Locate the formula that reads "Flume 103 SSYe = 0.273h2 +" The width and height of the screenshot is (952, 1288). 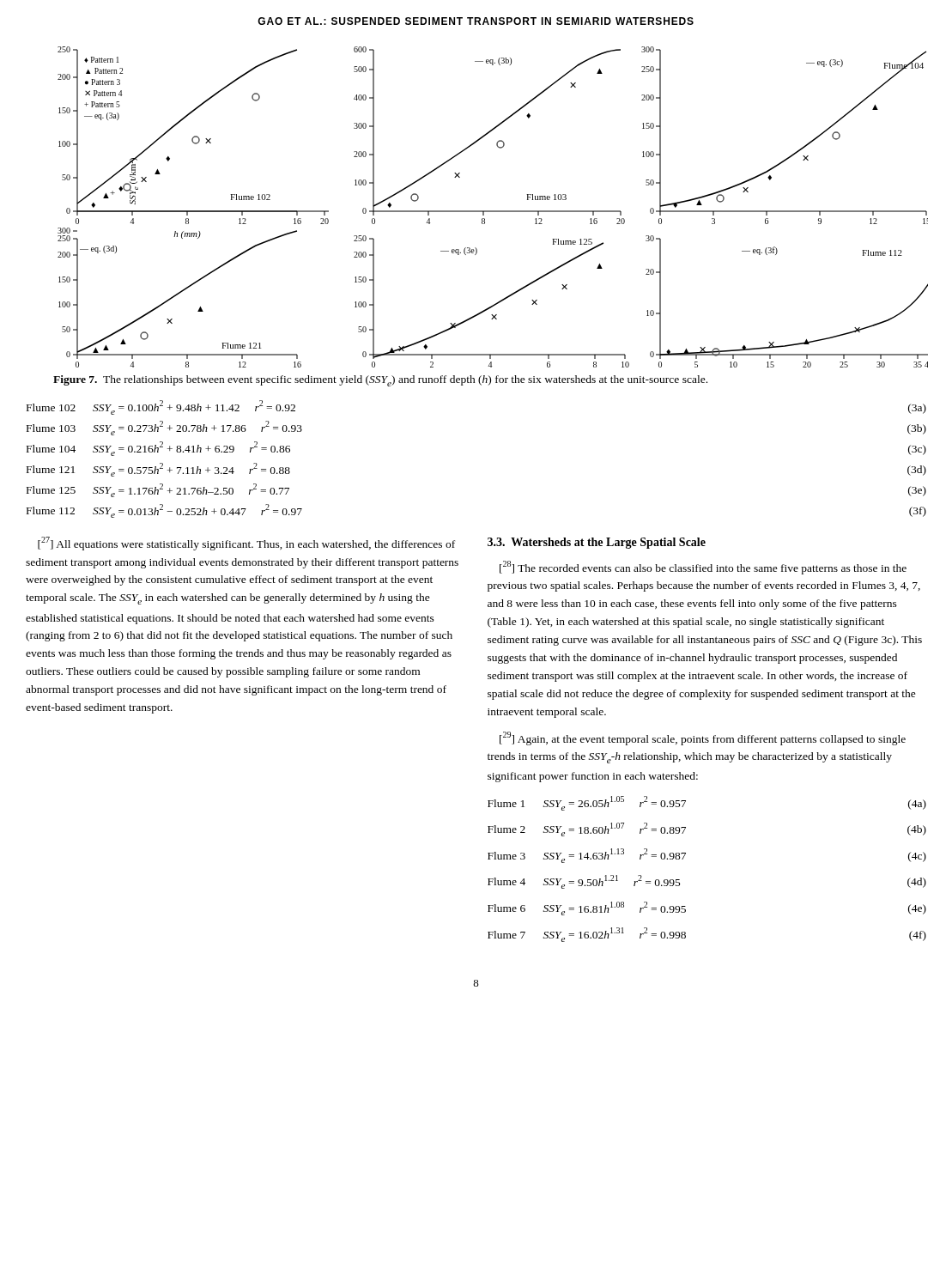coord(42,427)
